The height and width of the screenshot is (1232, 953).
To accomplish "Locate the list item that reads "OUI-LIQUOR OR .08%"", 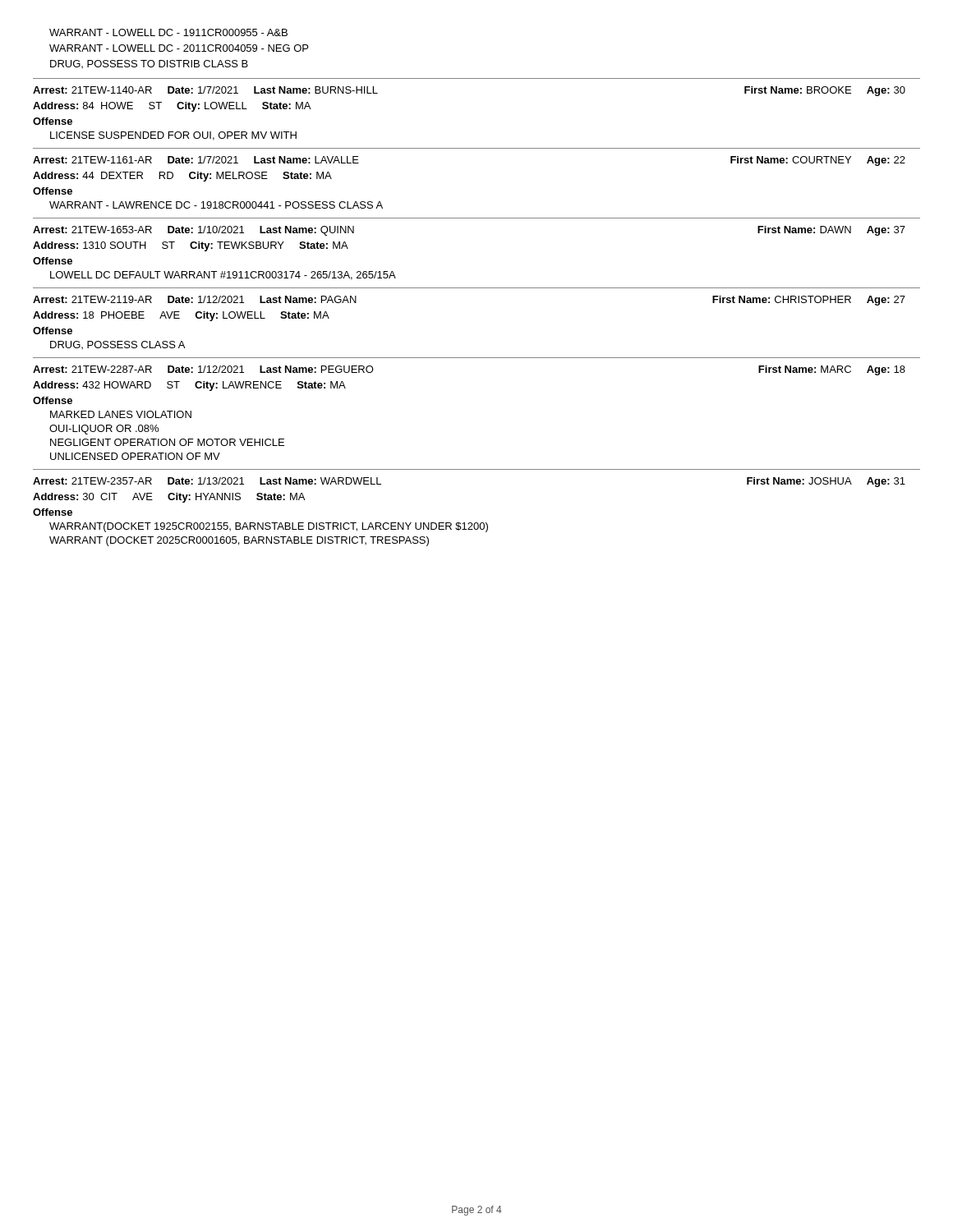I will coord(104,428).
